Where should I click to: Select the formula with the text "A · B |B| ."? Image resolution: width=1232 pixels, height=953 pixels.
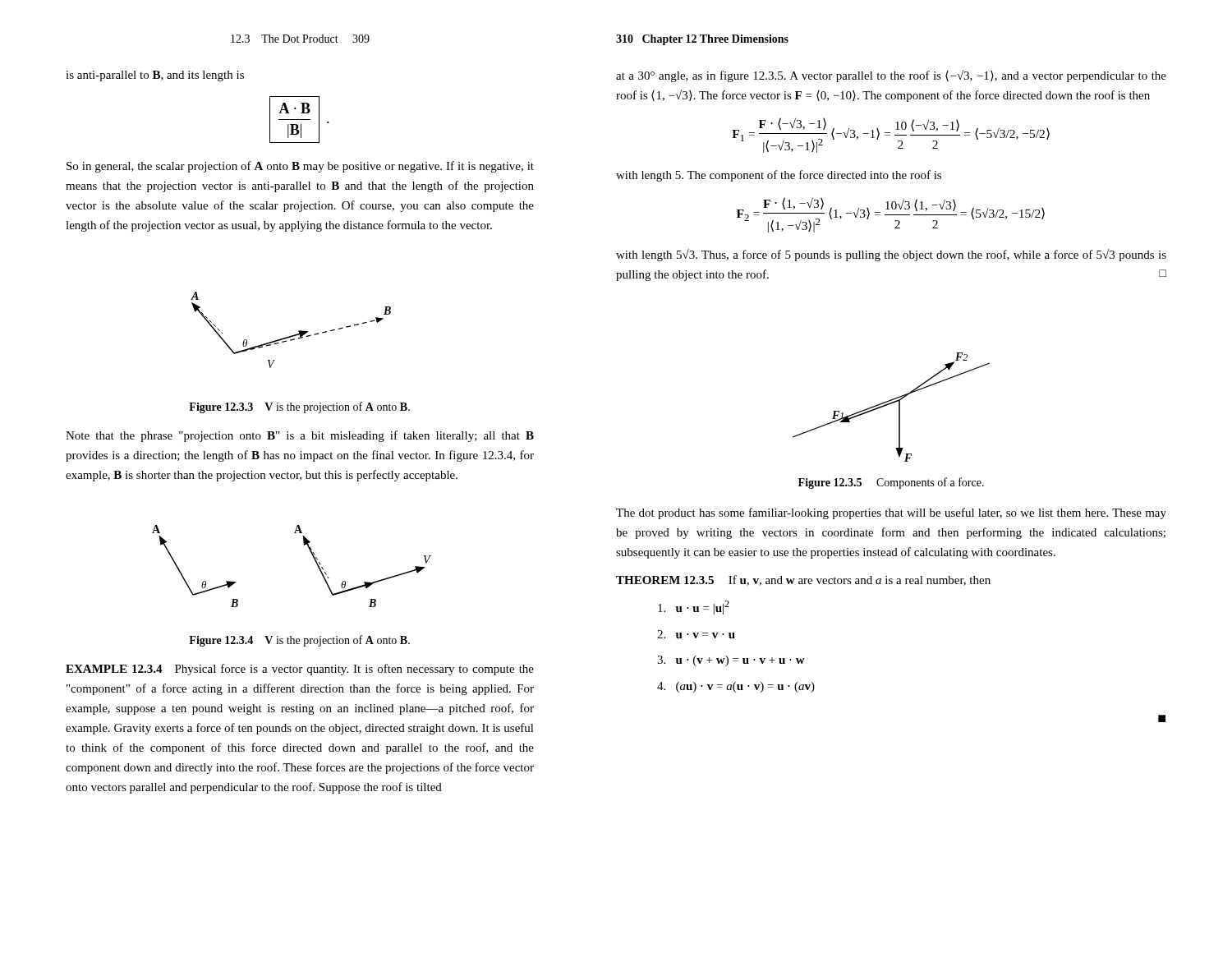(300, 120)
